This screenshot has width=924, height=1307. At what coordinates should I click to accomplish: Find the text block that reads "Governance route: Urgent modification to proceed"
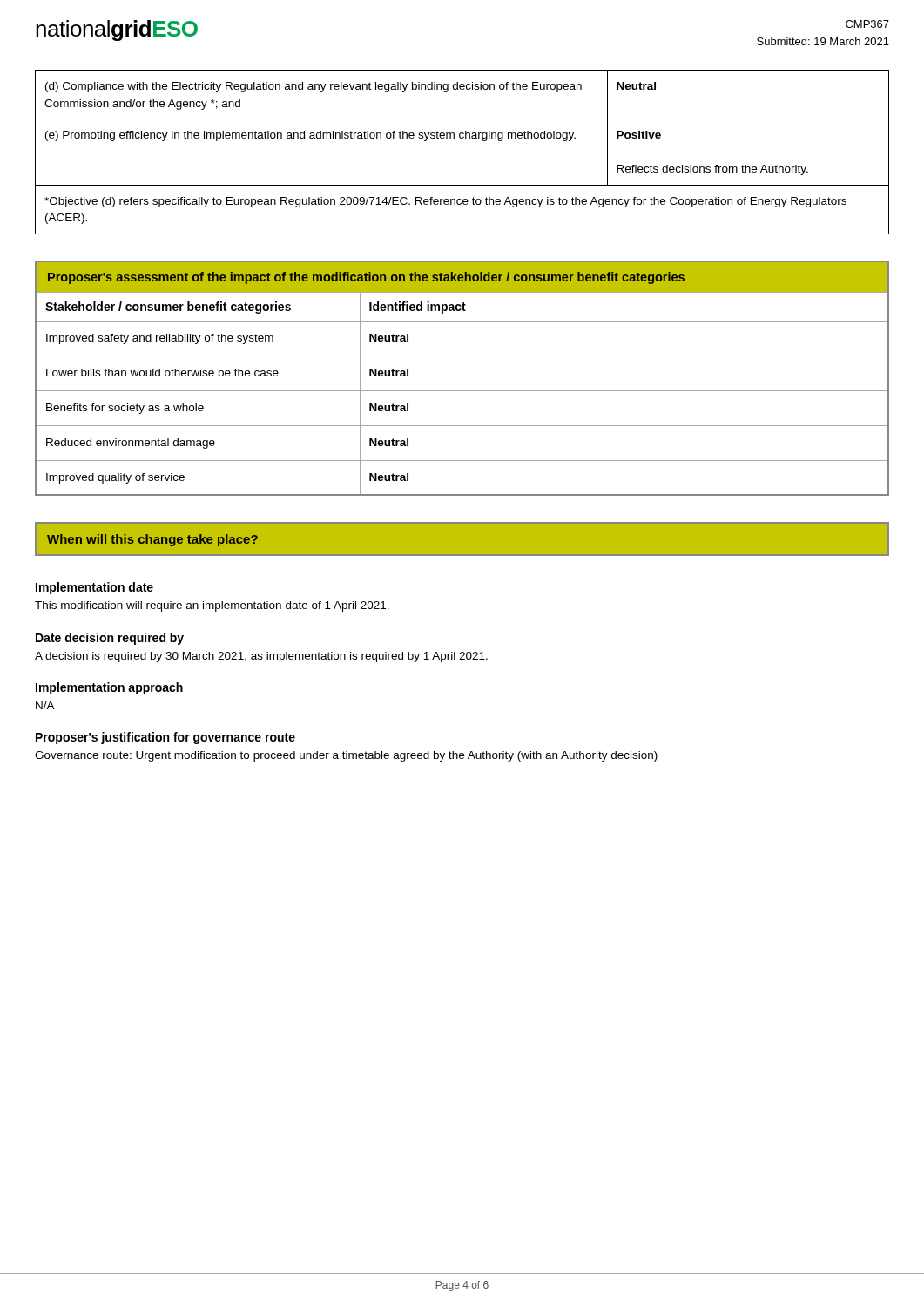pos(346,755)
